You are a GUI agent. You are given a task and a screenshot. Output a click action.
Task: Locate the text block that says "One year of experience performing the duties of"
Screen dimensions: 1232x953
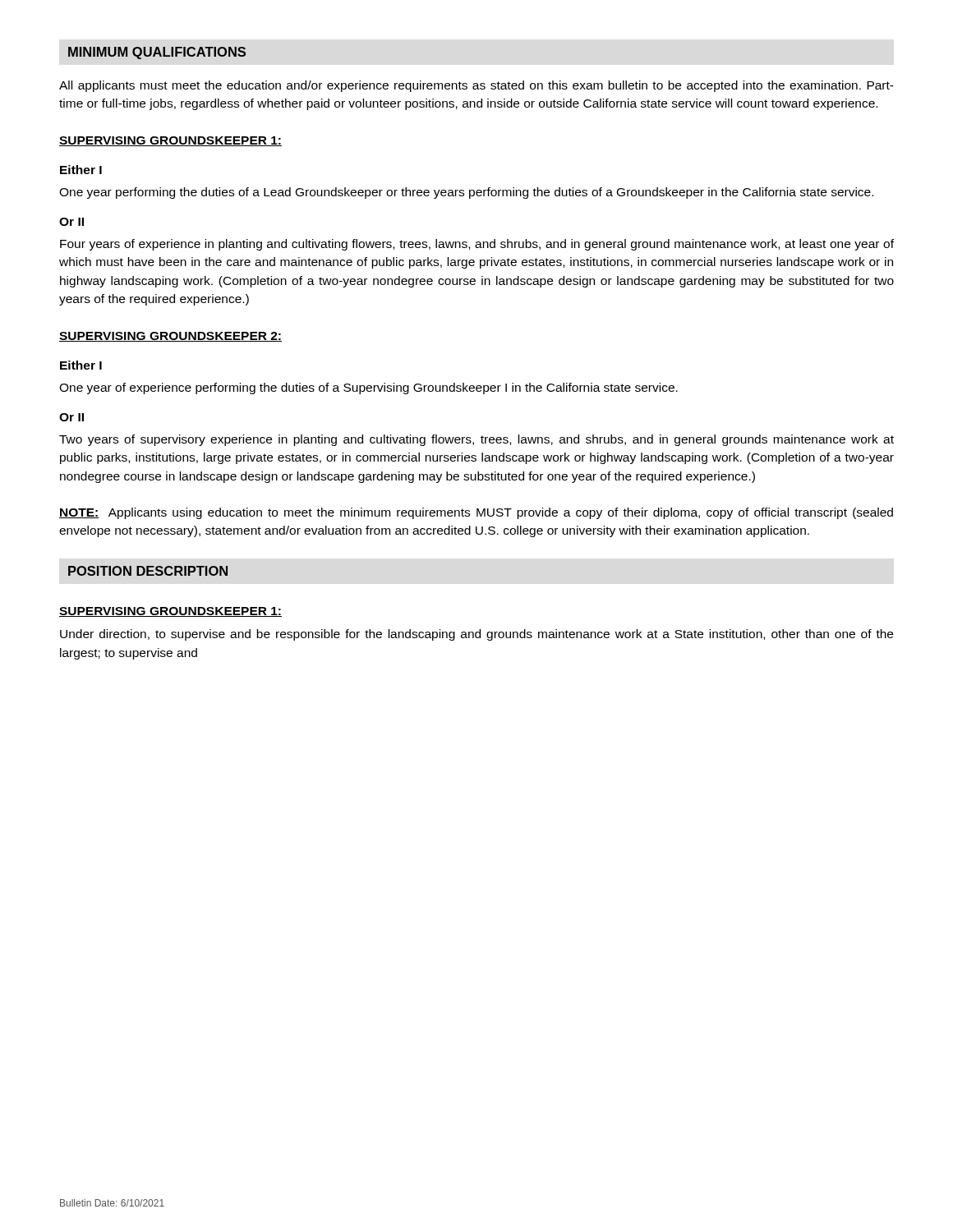coord(476,388)
